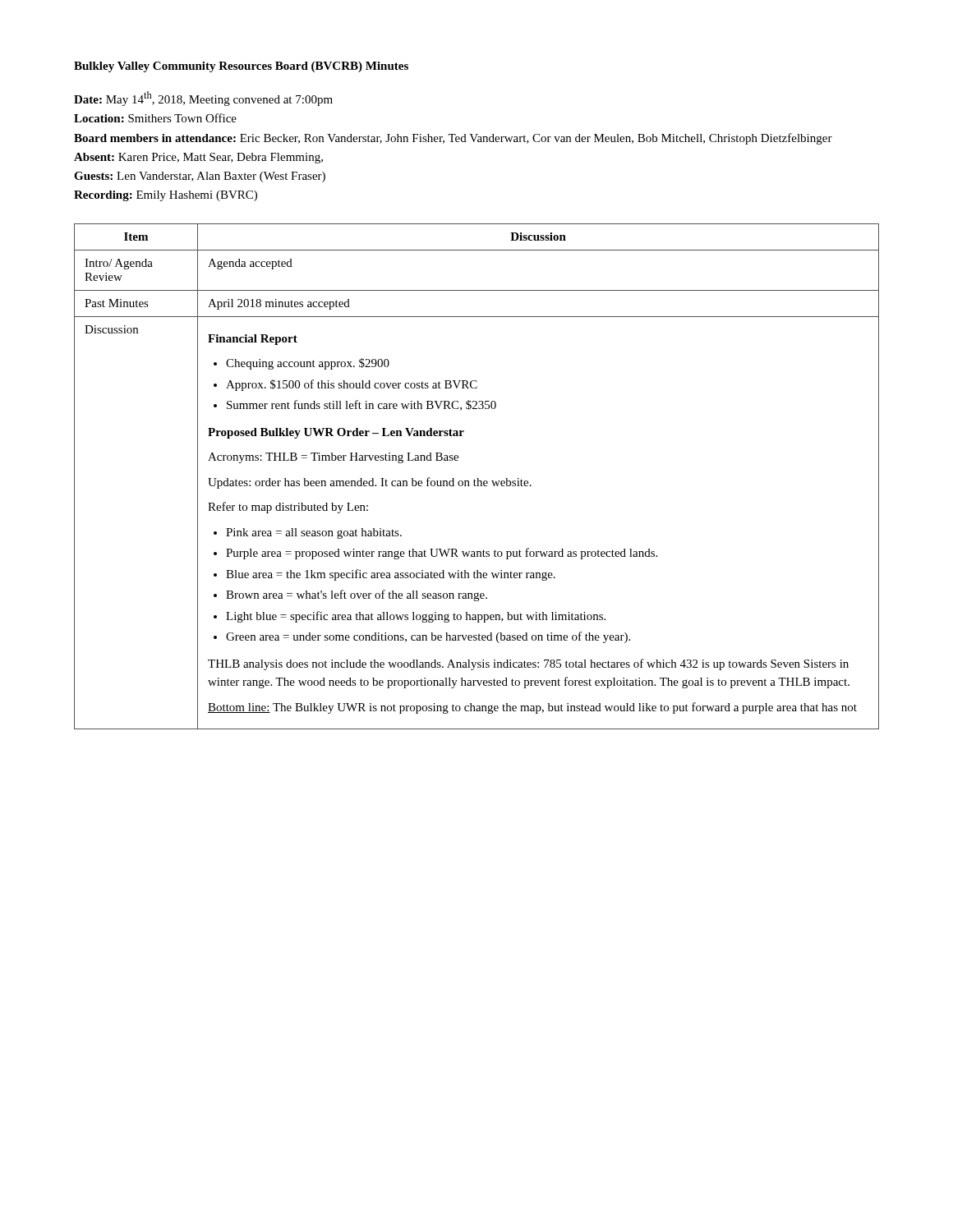Select the table that reads "April 2018 minutes accepted"
This screenshot has height=1232, width=953.
(x=476, y=476)
